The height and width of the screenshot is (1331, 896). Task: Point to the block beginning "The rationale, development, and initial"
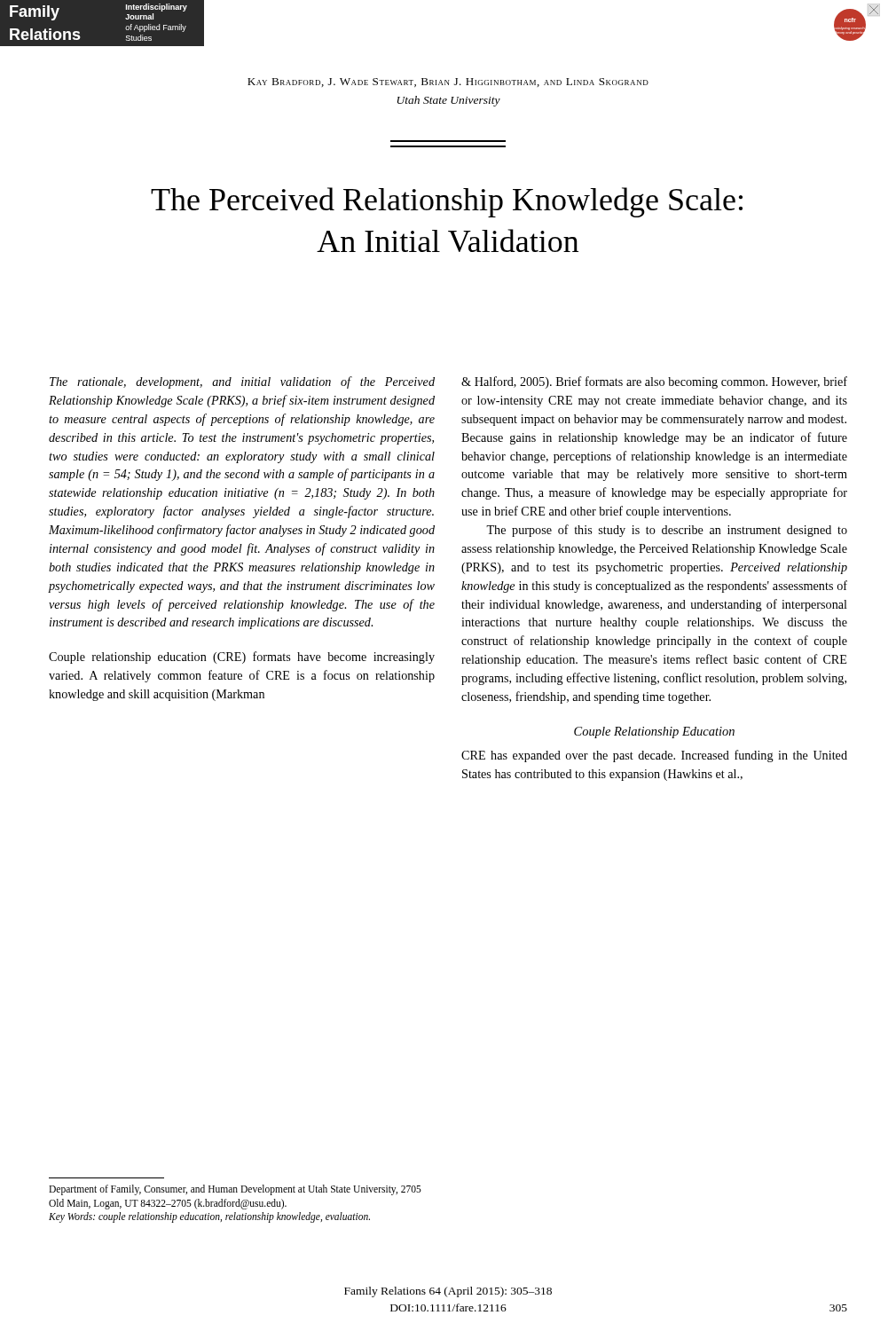pos(242,502)
